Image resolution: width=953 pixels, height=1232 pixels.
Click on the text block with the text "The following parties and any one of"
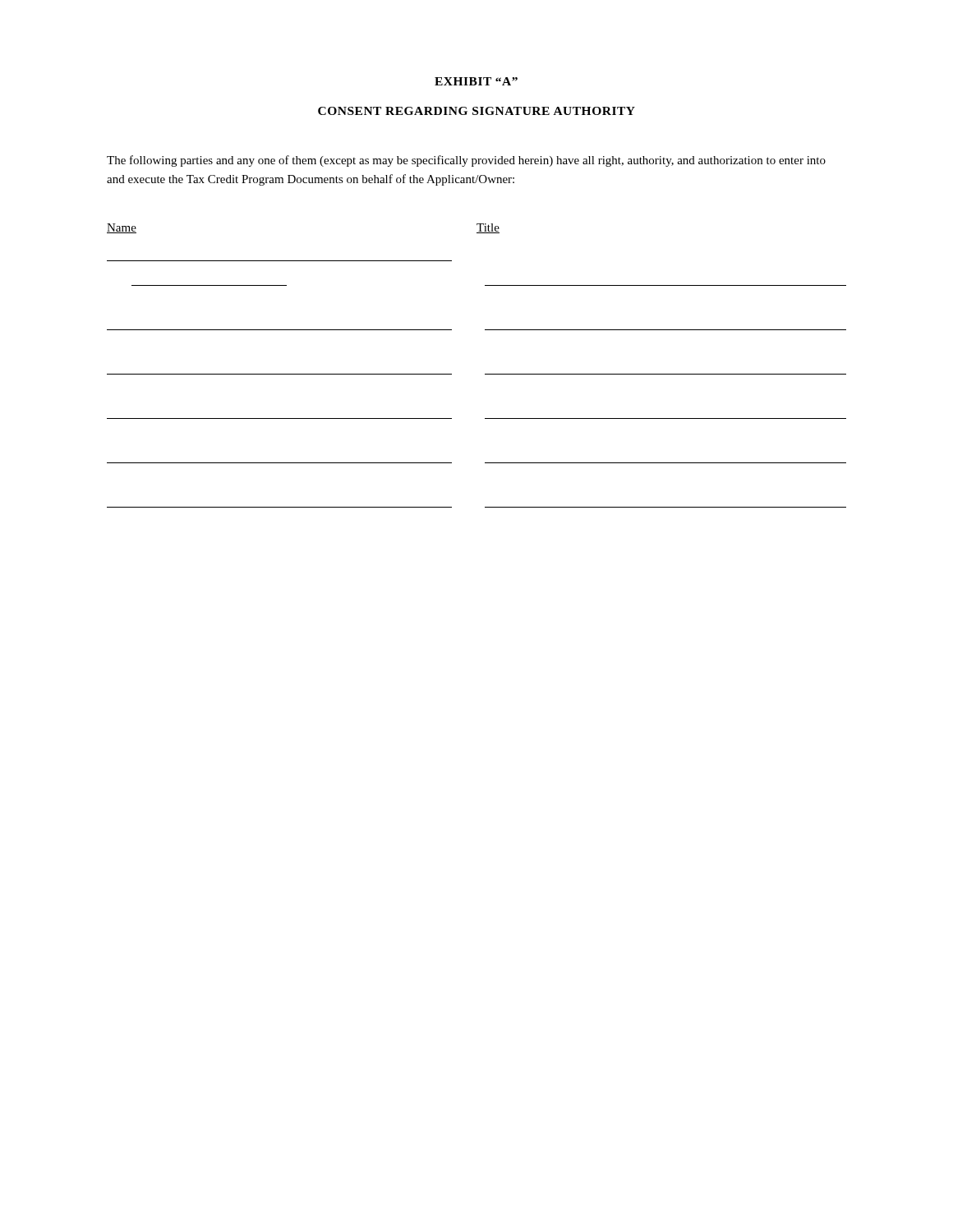[466, 170]
